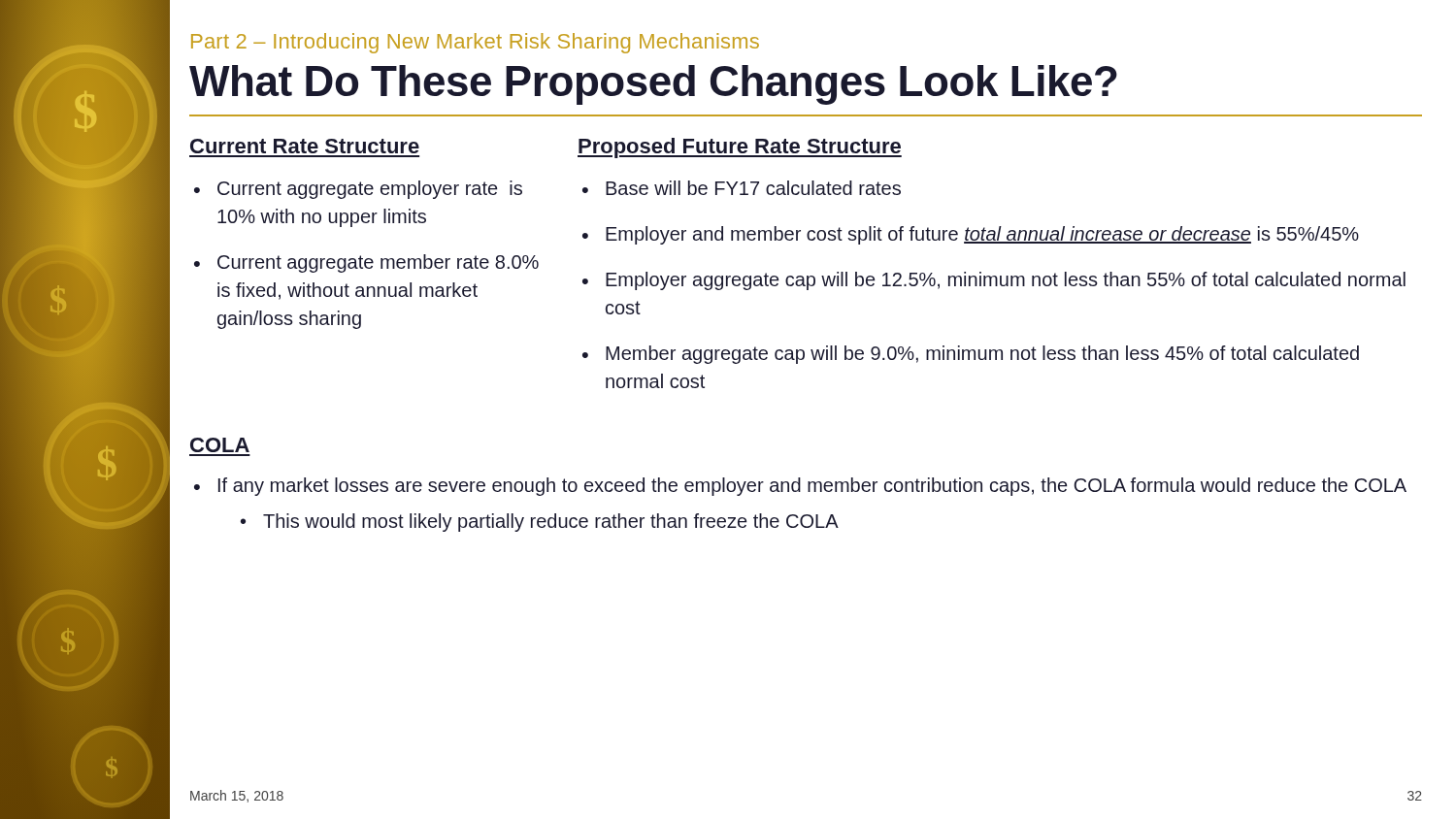Select the region starting "This would most likely partially reduce rather"
The height and width of the screenshot is (819, 1456).
551,521
